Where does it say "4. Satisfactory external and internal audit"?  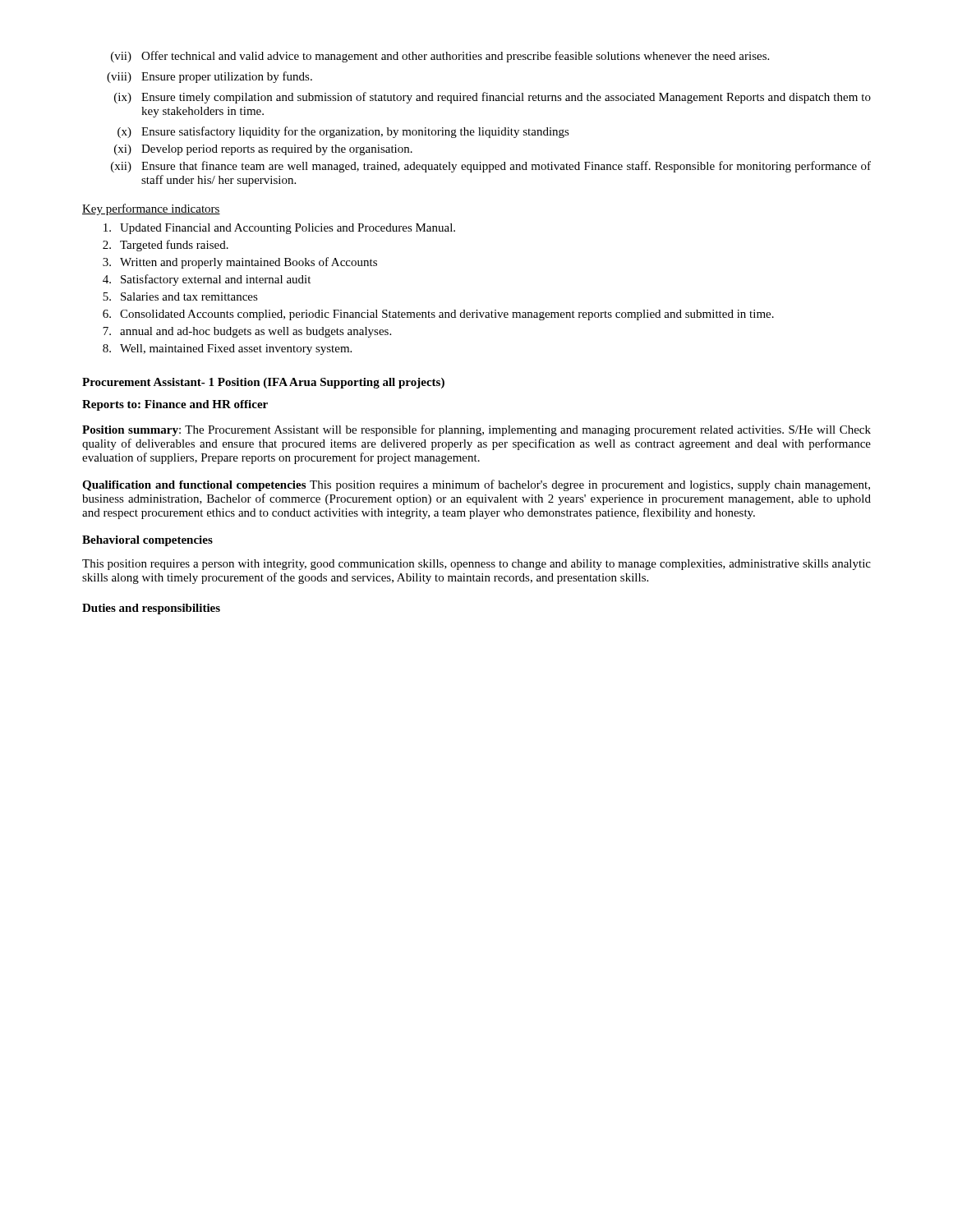pyautogui.click(x=207, y=280)
